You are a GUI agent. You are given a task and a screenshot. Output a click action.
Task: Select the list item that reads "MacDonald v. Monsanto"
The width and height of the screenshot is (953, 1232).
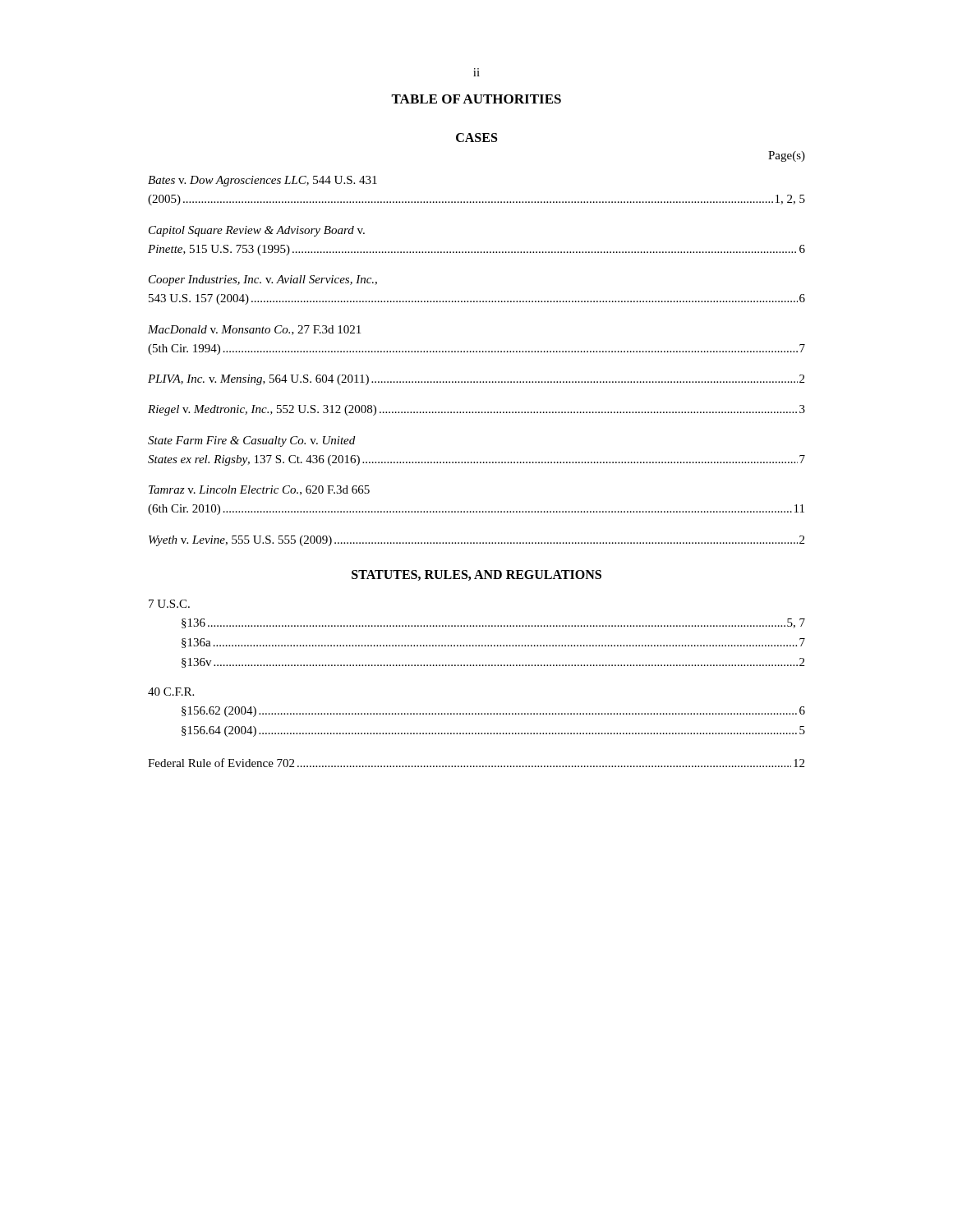[476, 340]
